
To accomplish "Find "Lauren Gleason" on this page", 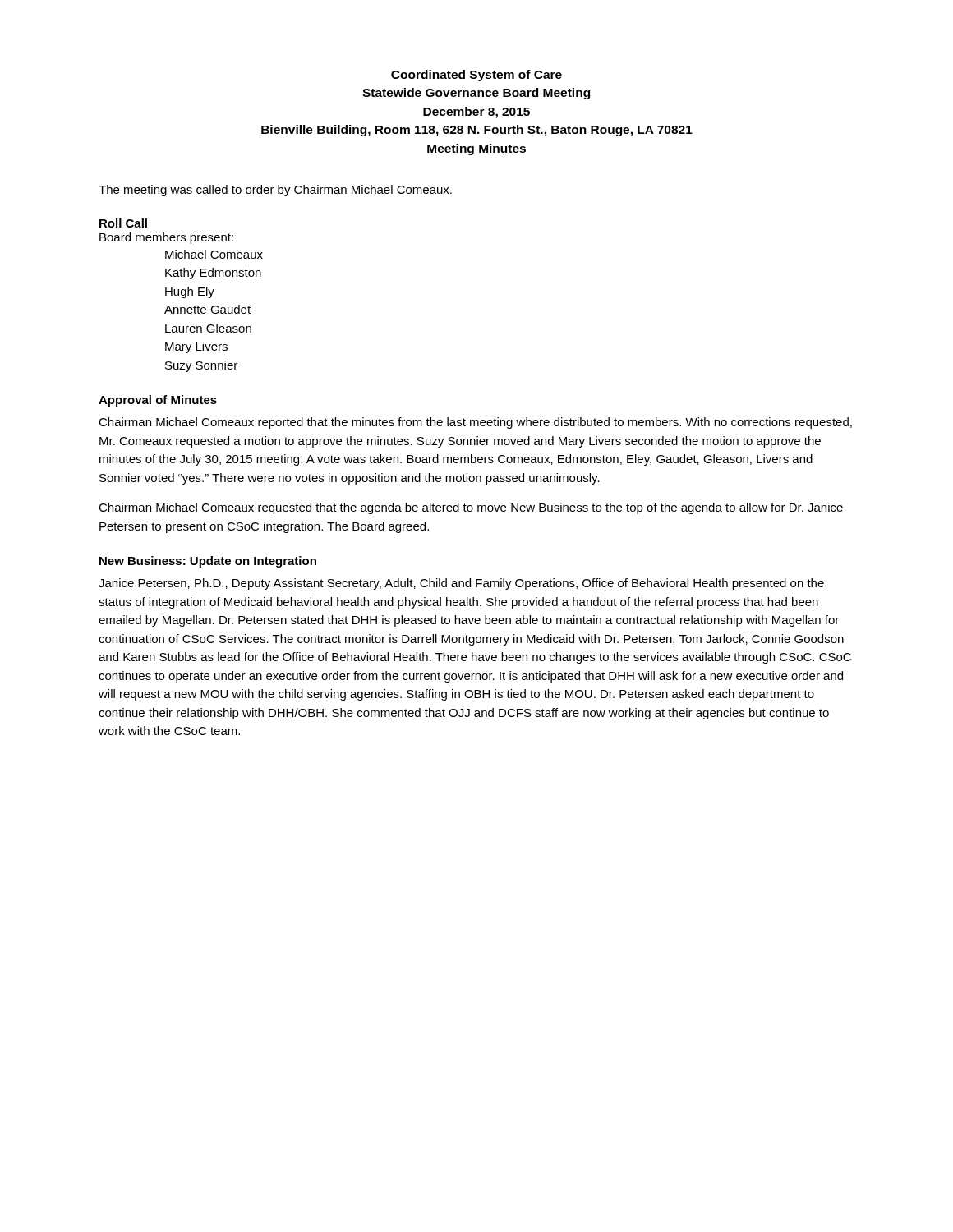I will coord(208,328).
